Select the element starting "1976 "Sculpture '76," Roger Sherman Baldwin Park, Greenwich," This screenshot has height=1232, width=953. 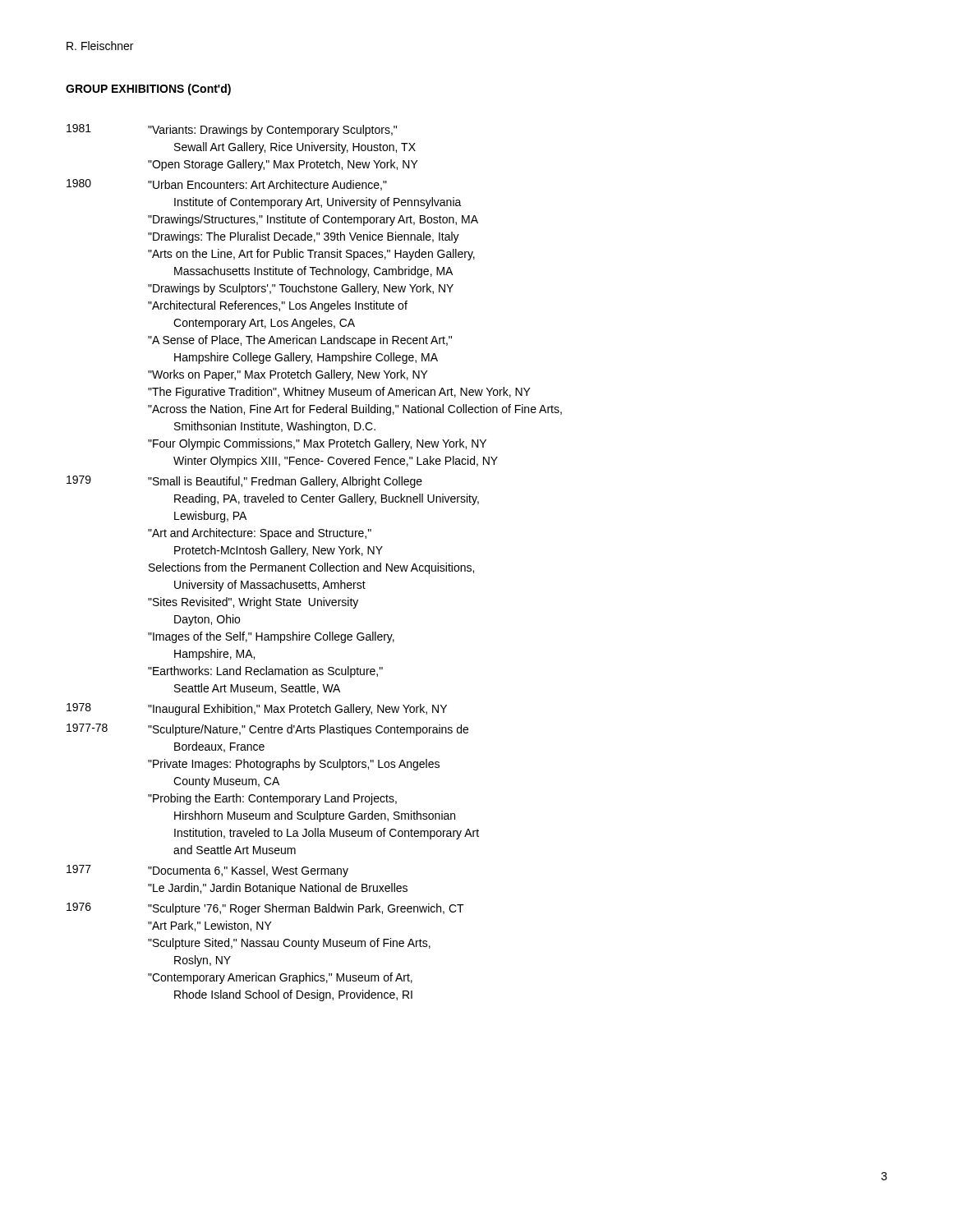265,909
